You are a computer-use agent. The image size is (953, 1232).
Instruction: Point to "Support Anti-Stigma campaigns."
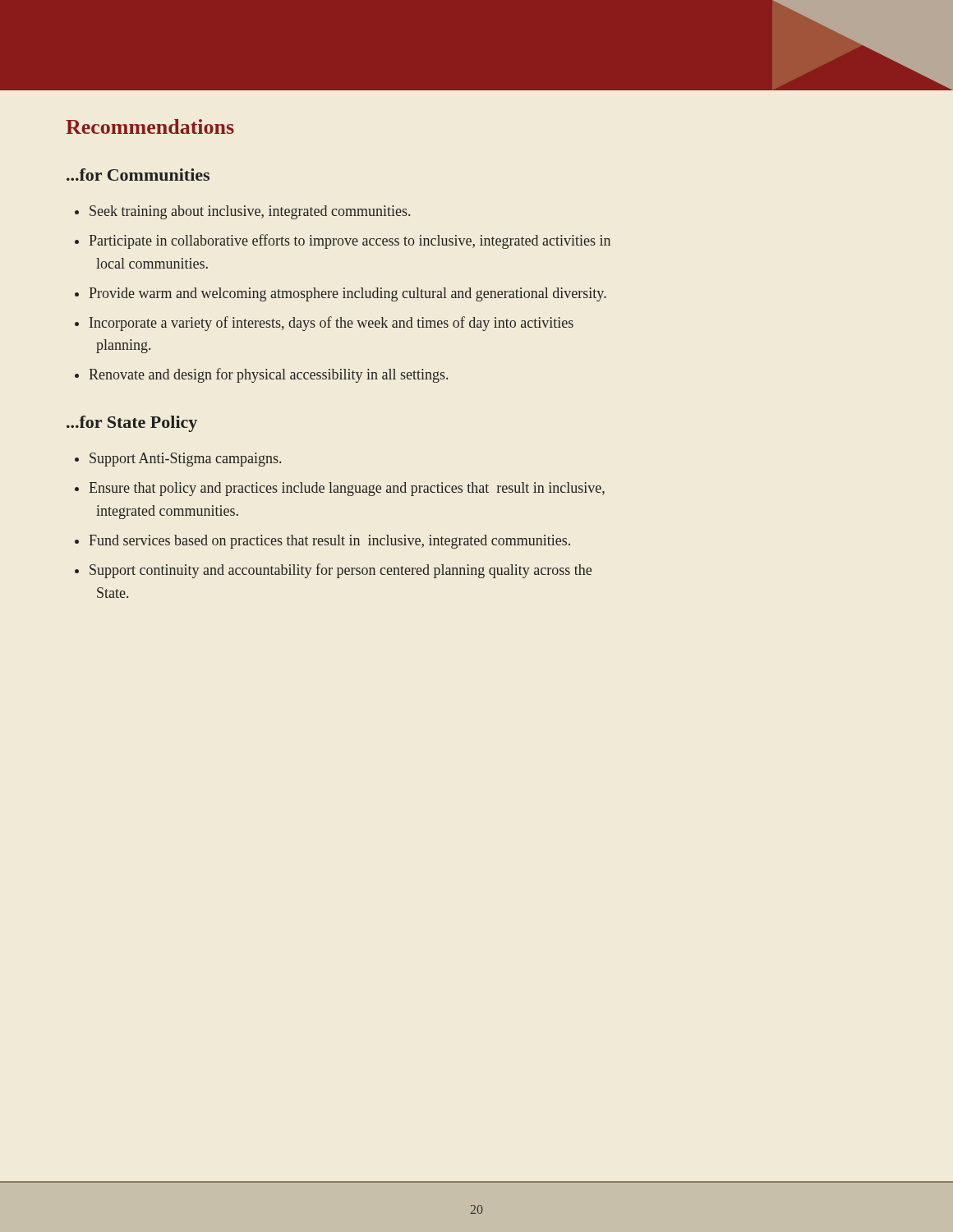(x=178, y=460)
